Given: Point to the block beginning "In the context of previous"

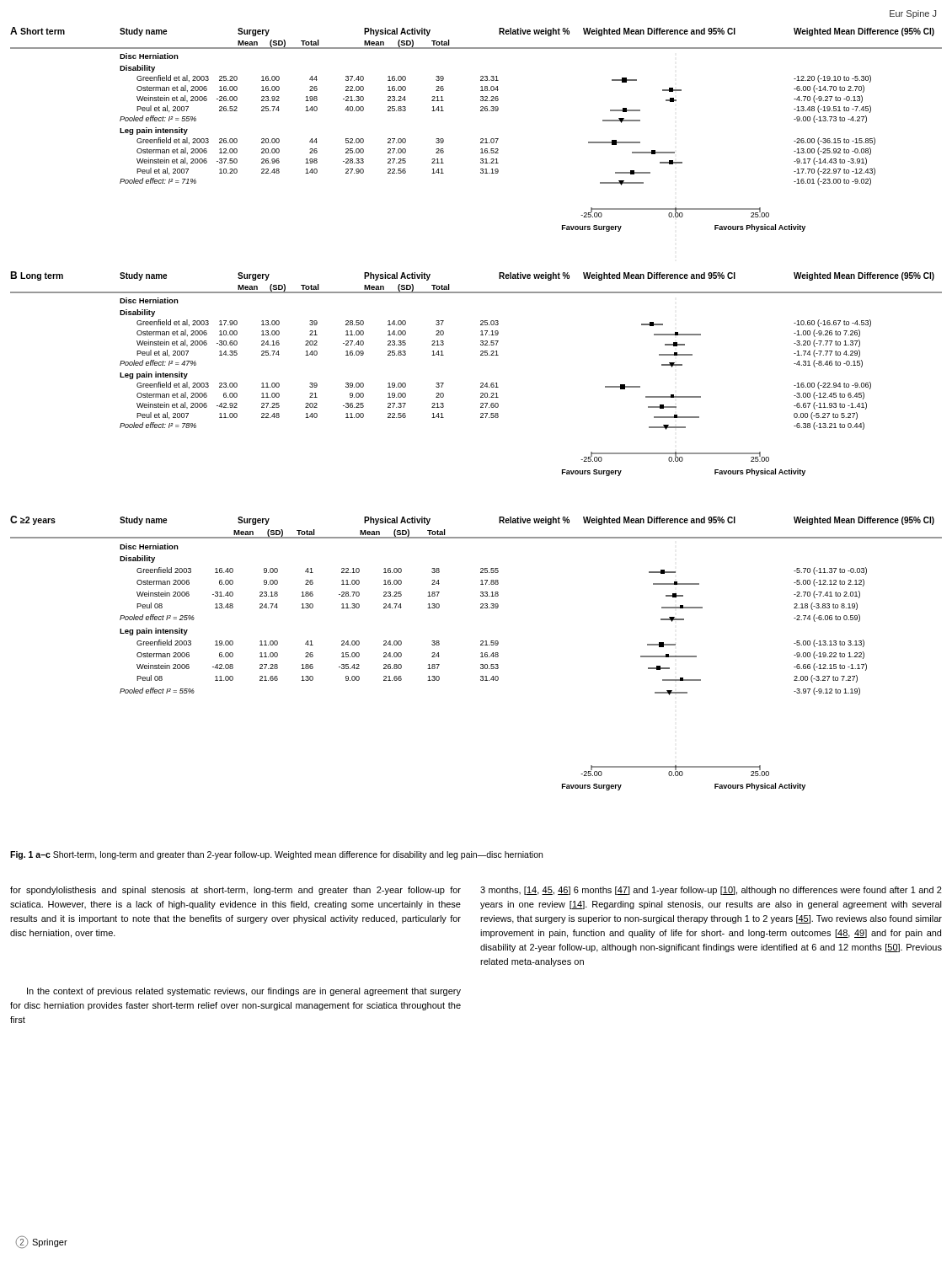Looking at the screenshot, I should tap(235, 1005).
